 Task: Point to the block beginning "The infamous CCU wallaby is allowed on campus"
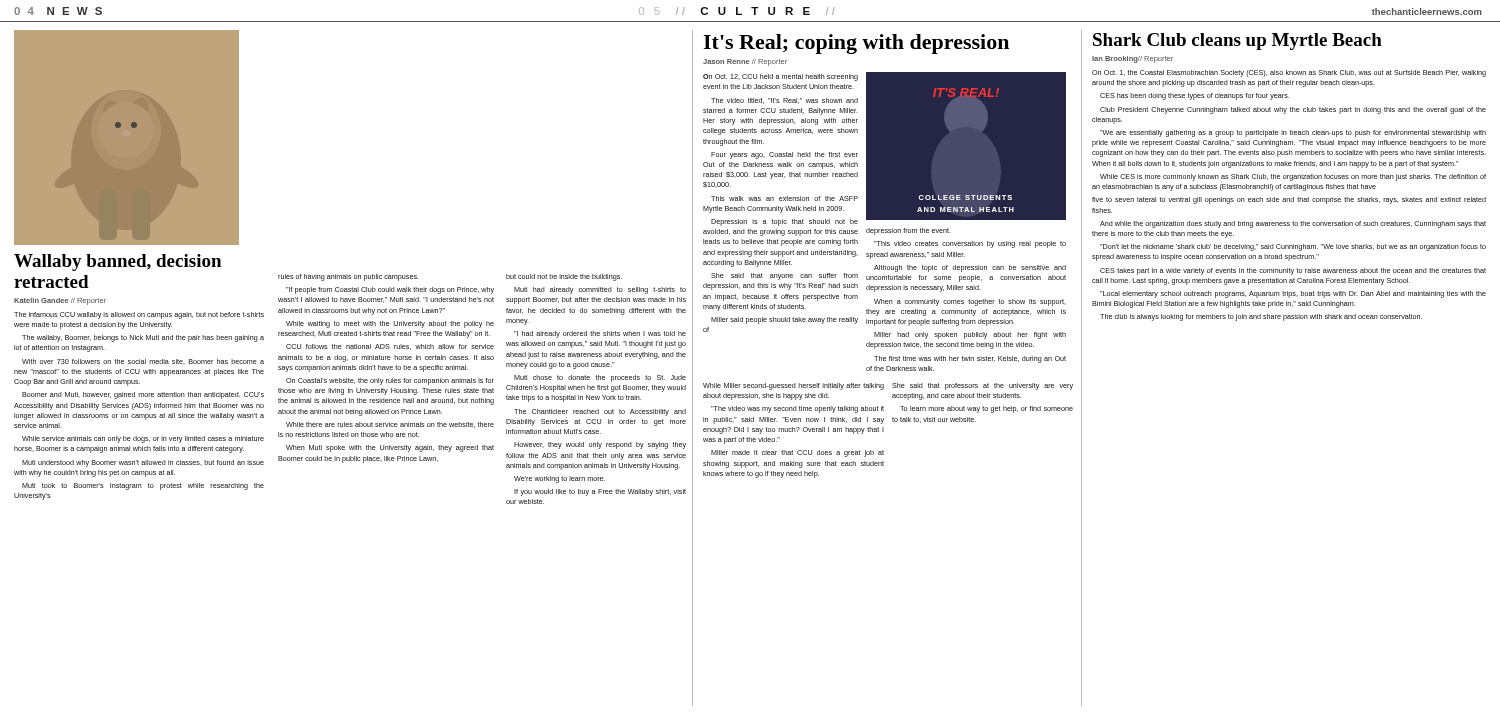[139, 406]
